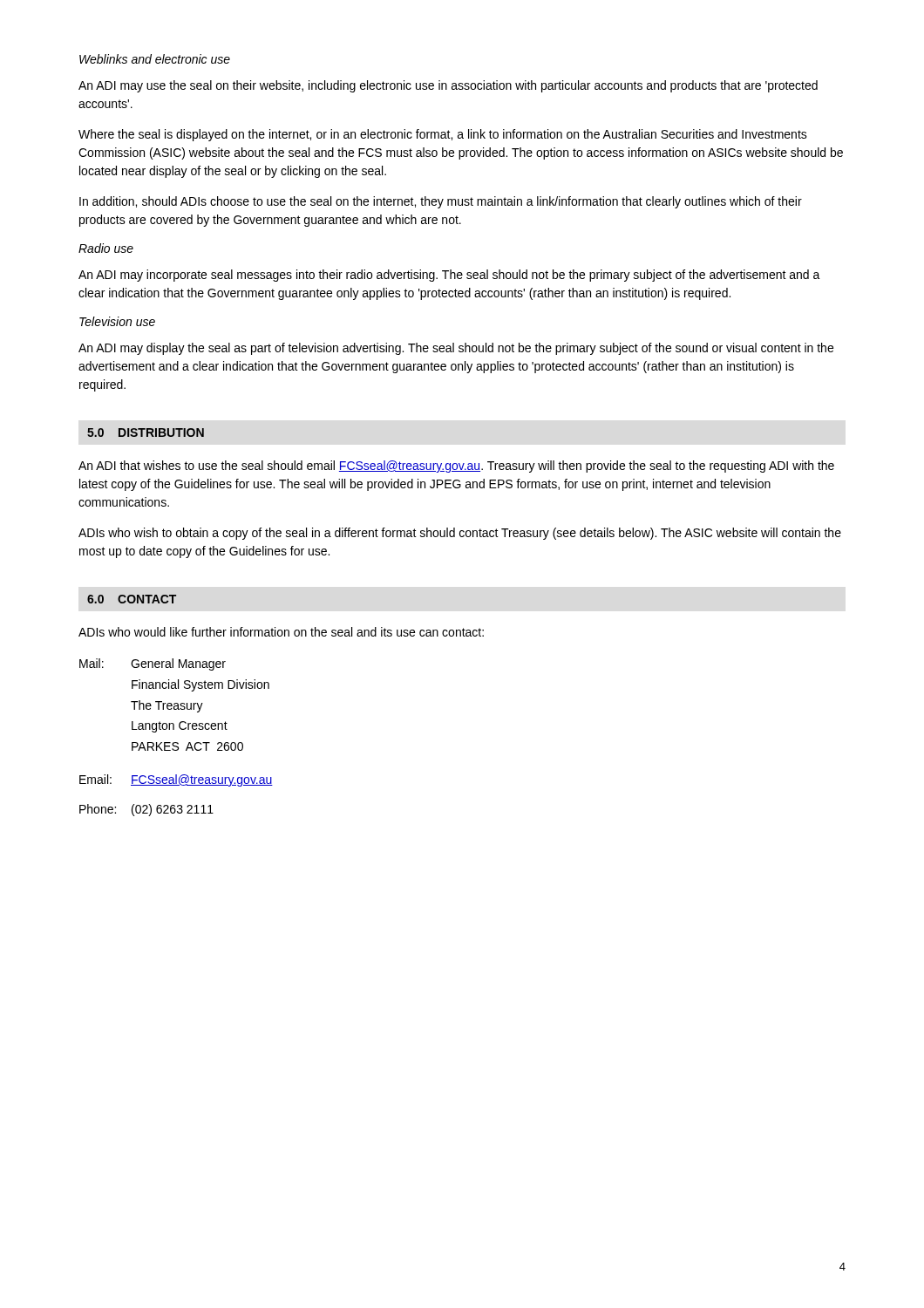Navigate to the text block starting "Phone: (02) 6263 2111"
Screen dimensions: 1308x924
point(146,810)
